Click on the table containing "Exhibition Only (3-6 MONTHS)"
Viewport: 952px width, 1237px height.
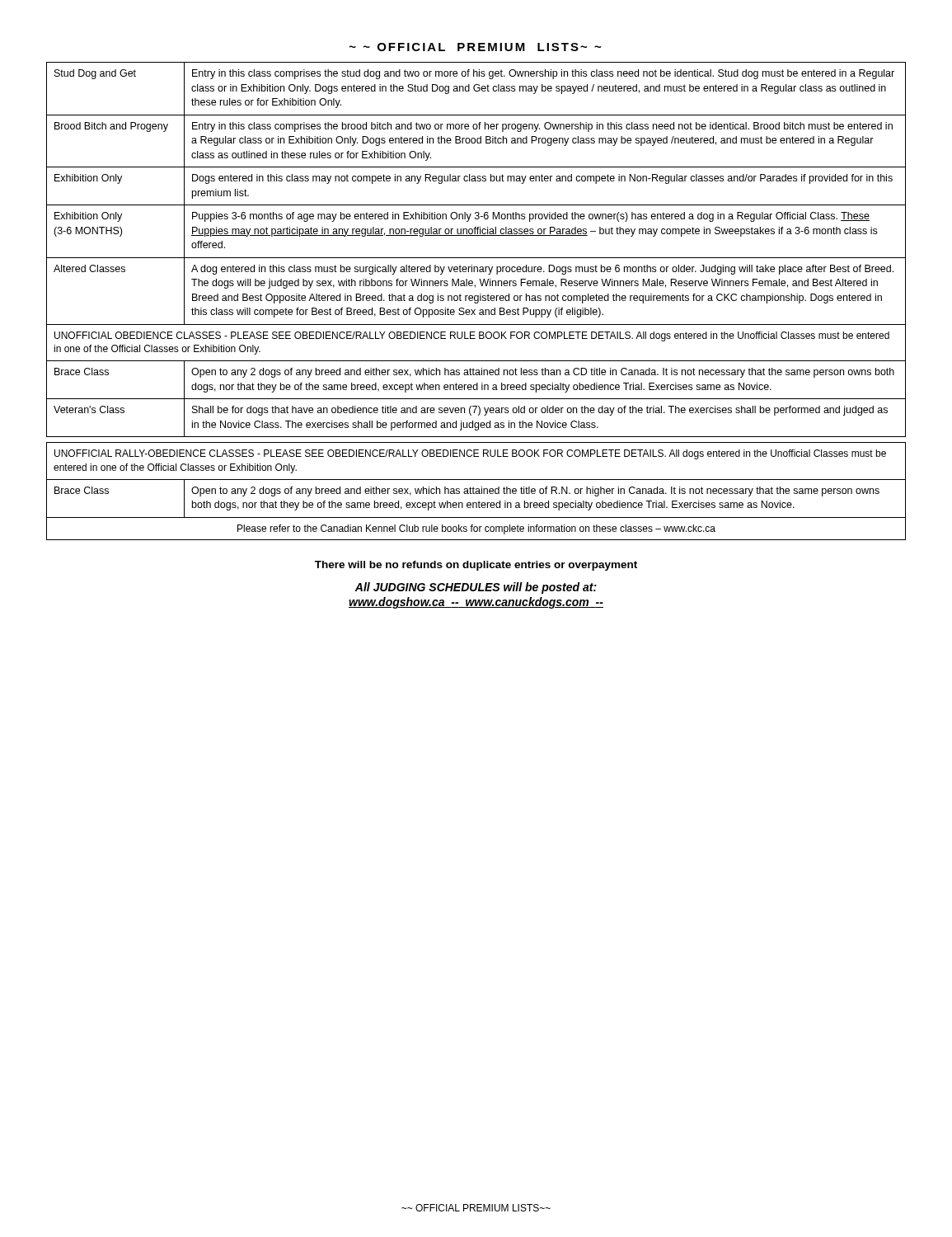(476, 301)
